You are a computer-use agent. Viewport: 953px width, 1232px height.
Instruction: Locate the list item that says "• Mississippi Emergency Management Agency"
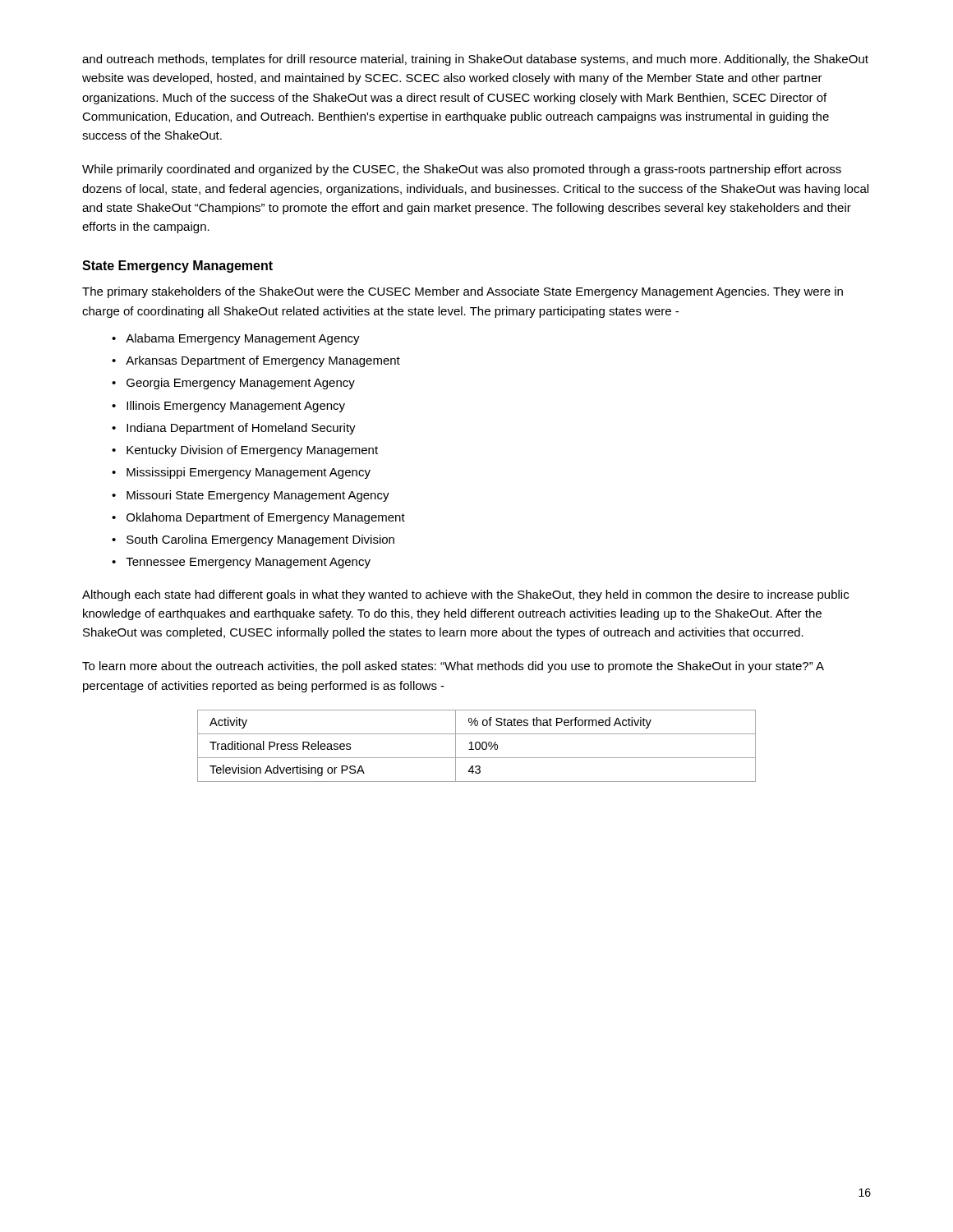pyautogui.click(x=241, y=473)
